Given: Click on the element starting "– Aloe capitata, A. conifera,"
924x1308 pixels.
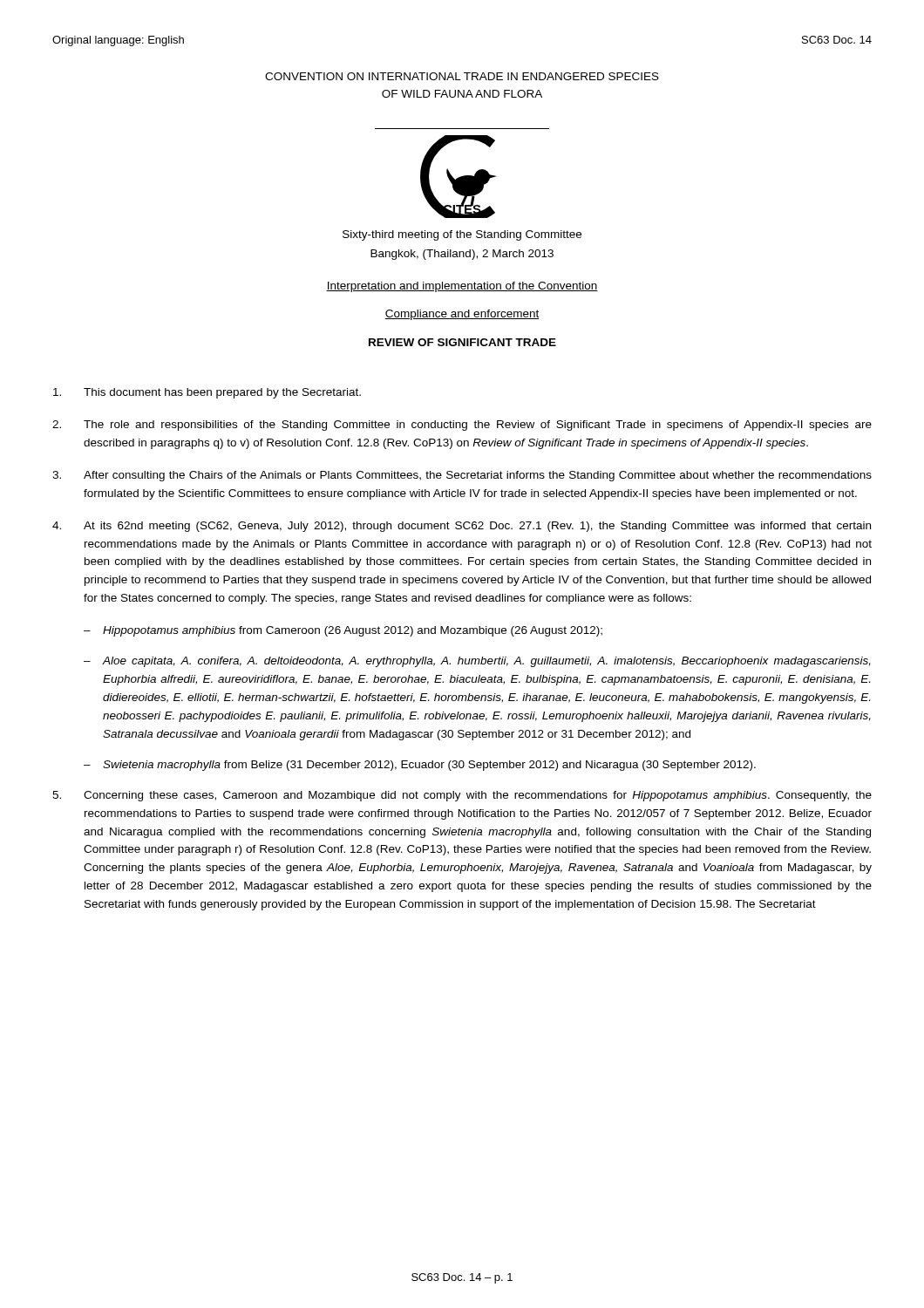Looking at the screenshot, I should pyautogui.click(x=478, y=698).
